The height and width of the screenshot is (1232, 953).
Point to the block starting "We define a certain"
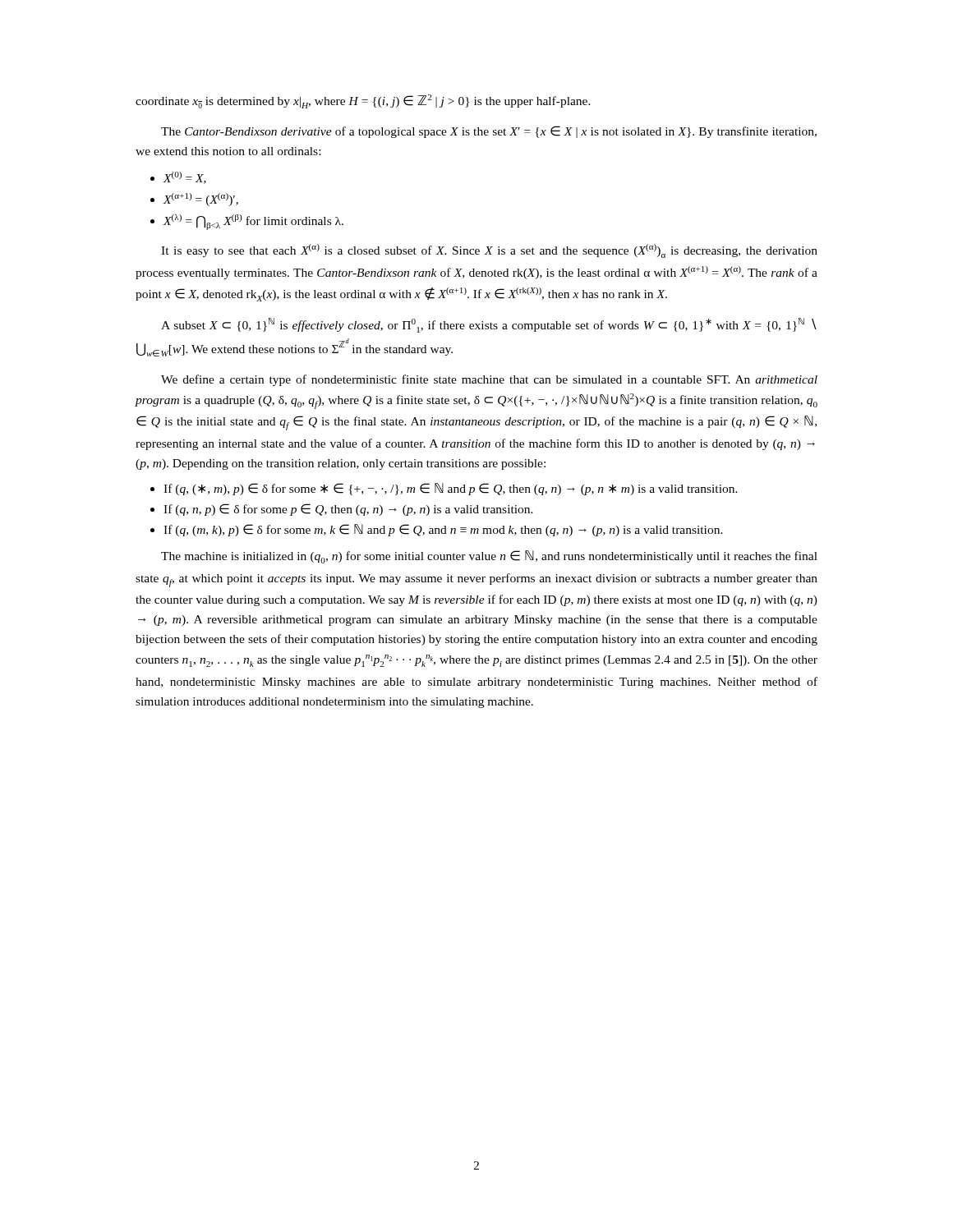(x=476, y=421)
